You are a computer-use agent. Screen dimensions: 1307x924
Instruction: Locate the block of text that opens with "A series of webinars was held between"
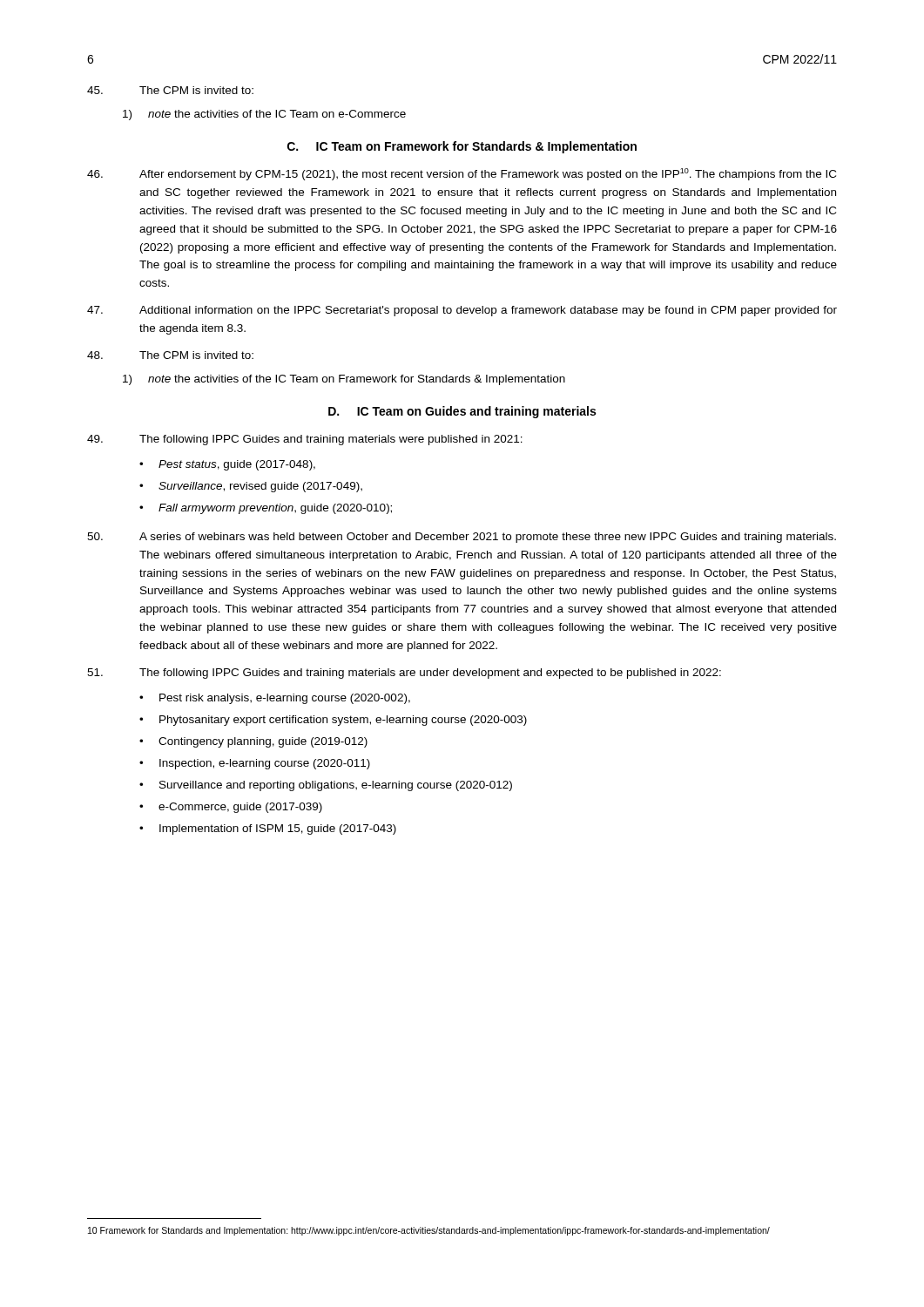pos(462,592)
